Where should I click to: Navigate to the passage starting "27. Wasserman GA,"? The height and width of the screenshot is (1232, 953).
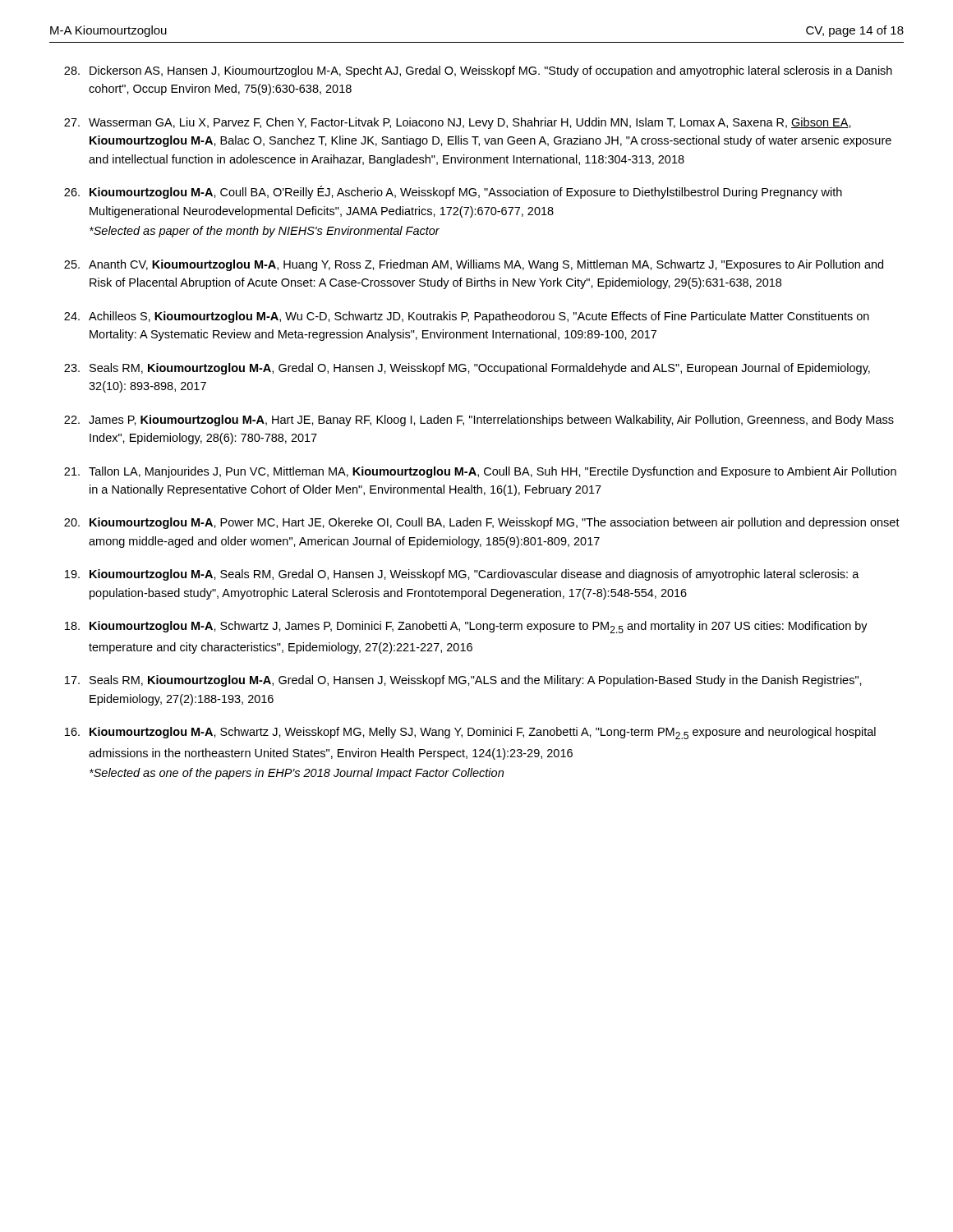(476, 141)
